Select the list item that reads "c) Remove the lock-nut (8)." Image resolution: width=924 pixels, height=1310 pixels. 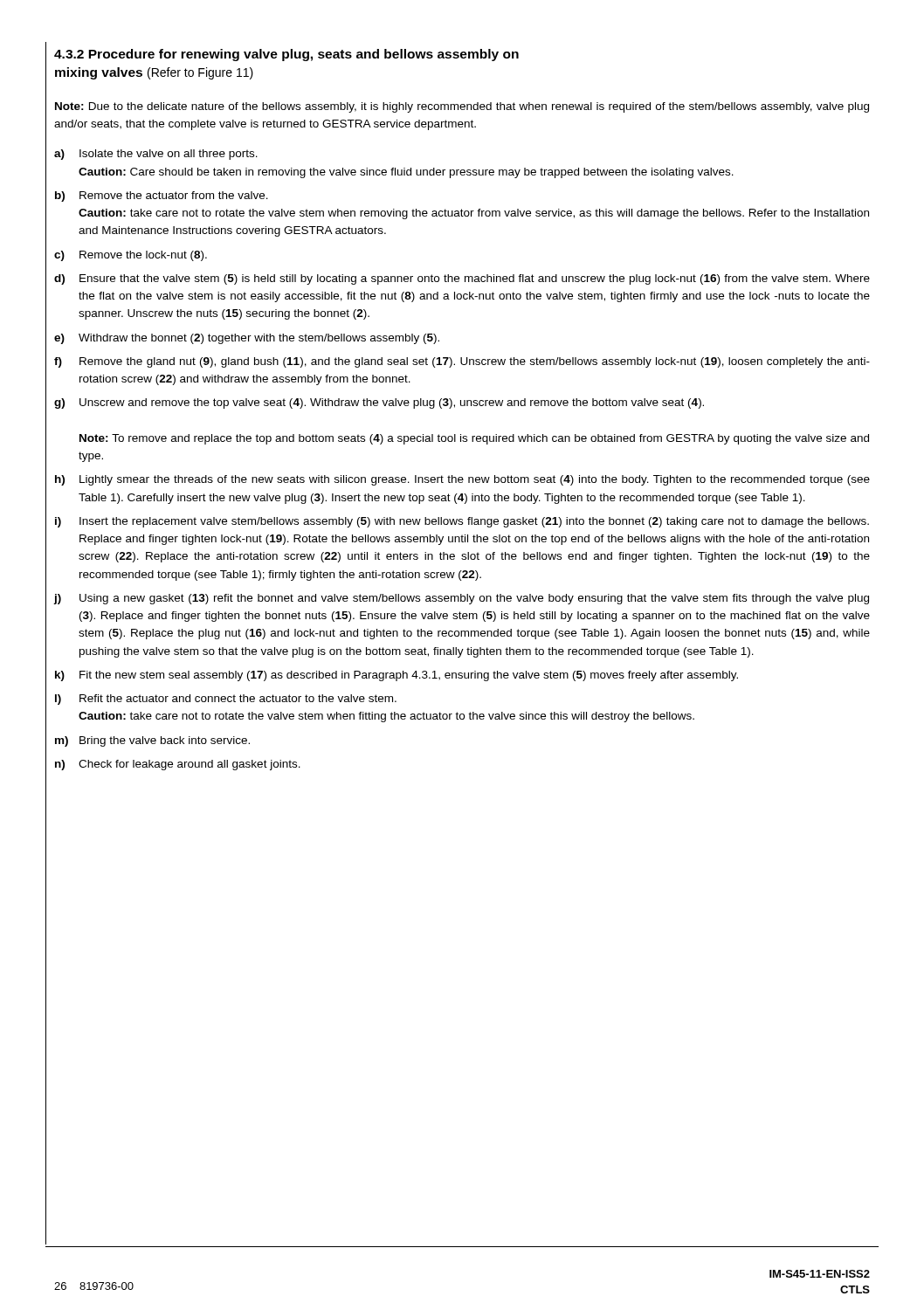pyautogui.click(x=131, y=255)
